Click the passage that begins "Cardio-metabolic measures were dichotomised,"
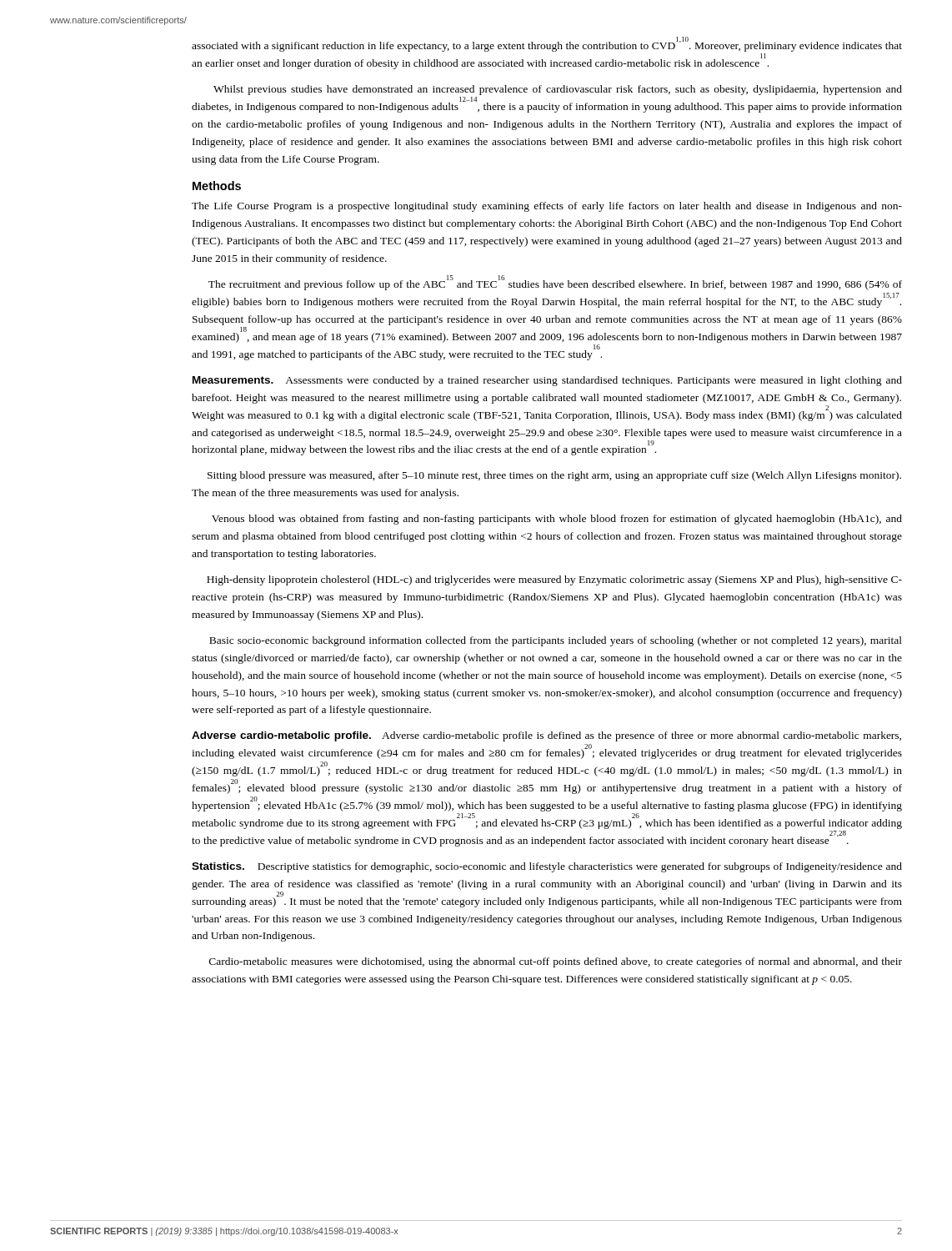The height and width of the screenshot is (1251, 952). point(547,970)
